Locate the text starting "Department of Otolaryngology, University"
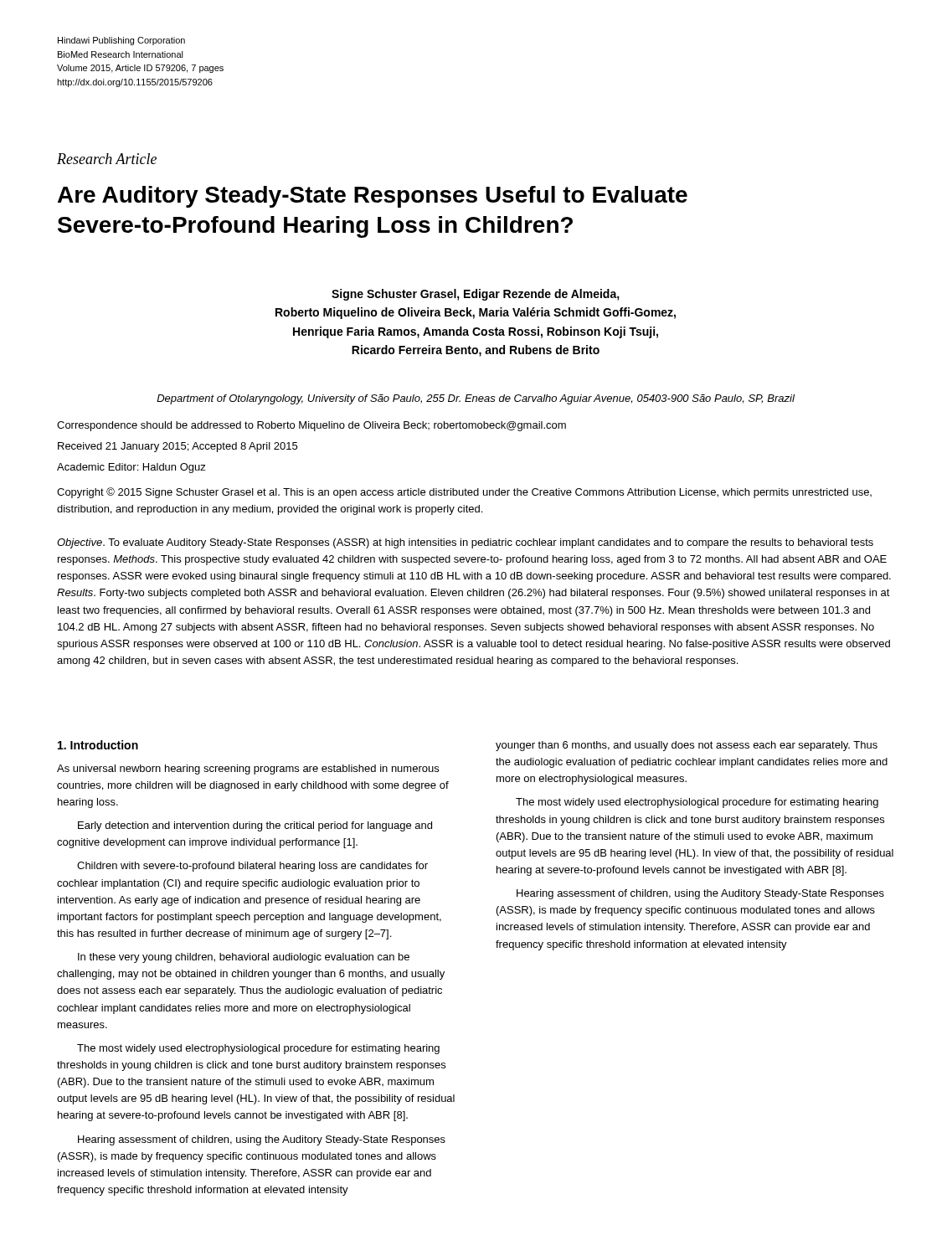This screenshot has width=952, height=1256. click(x=476, y=398)
